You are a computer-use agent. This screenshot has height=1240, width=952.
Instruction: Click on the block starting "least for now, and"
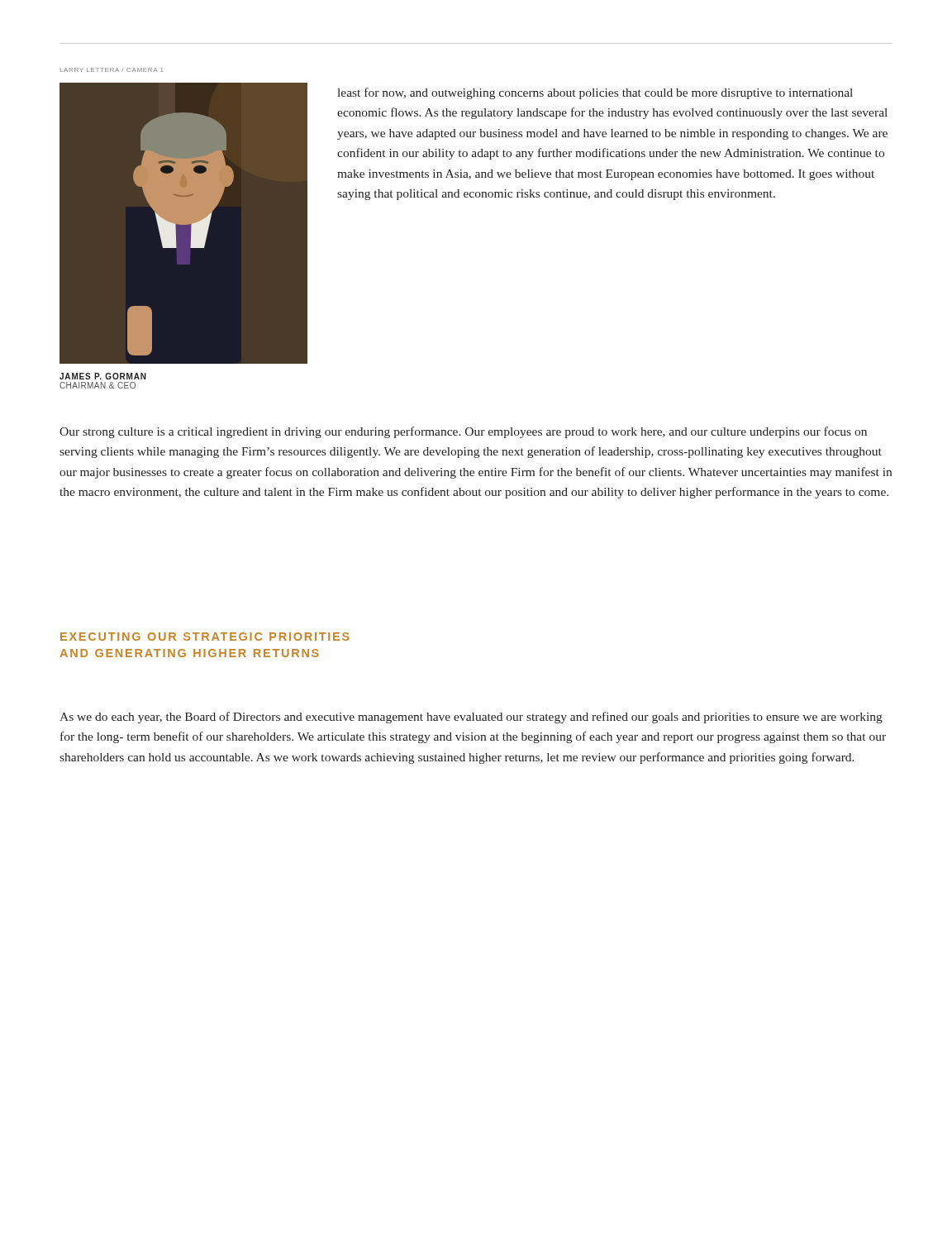613,143
